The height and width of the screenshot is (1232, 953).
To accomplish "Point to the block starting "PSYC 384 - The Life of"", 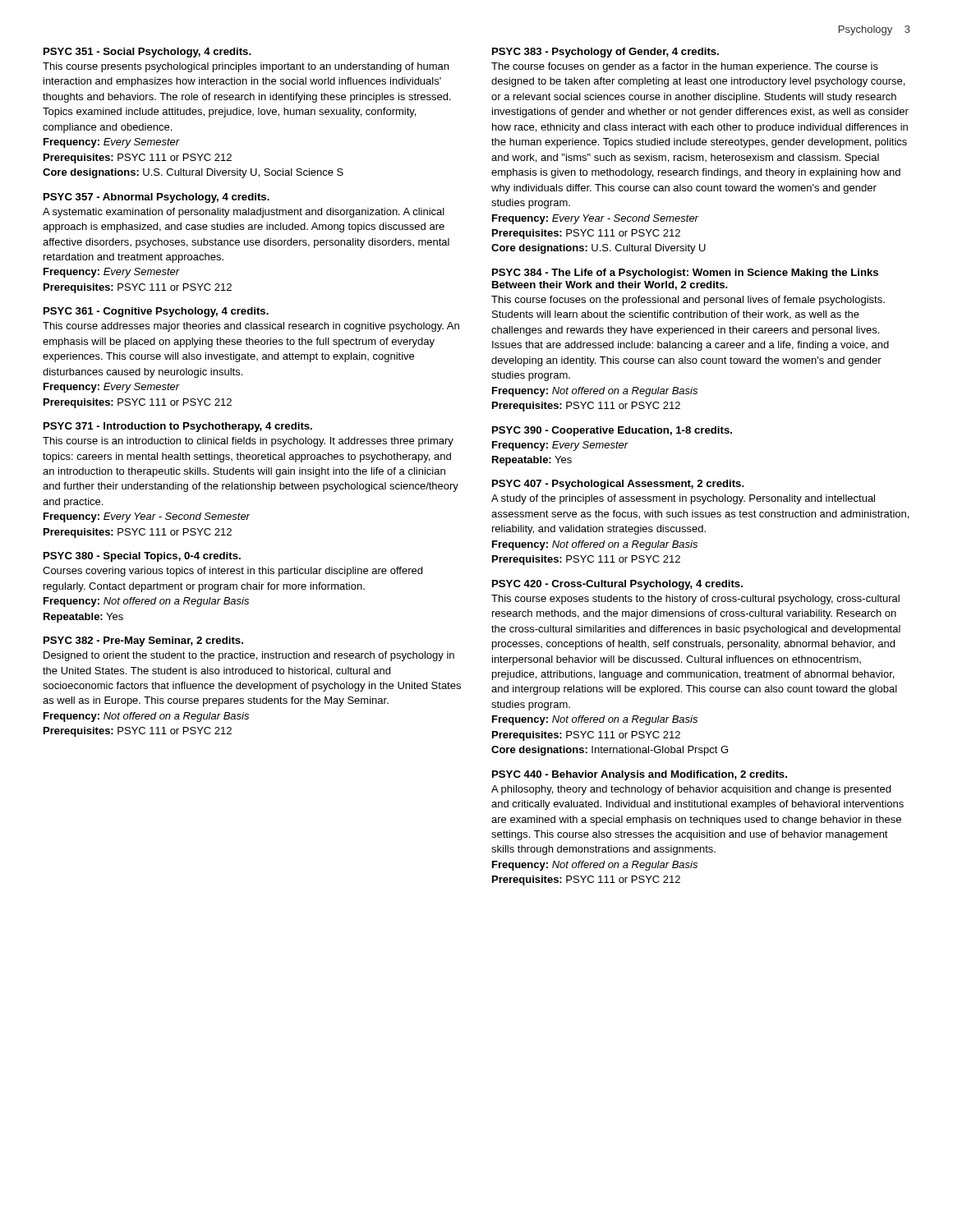I will (x=701, y=340).
